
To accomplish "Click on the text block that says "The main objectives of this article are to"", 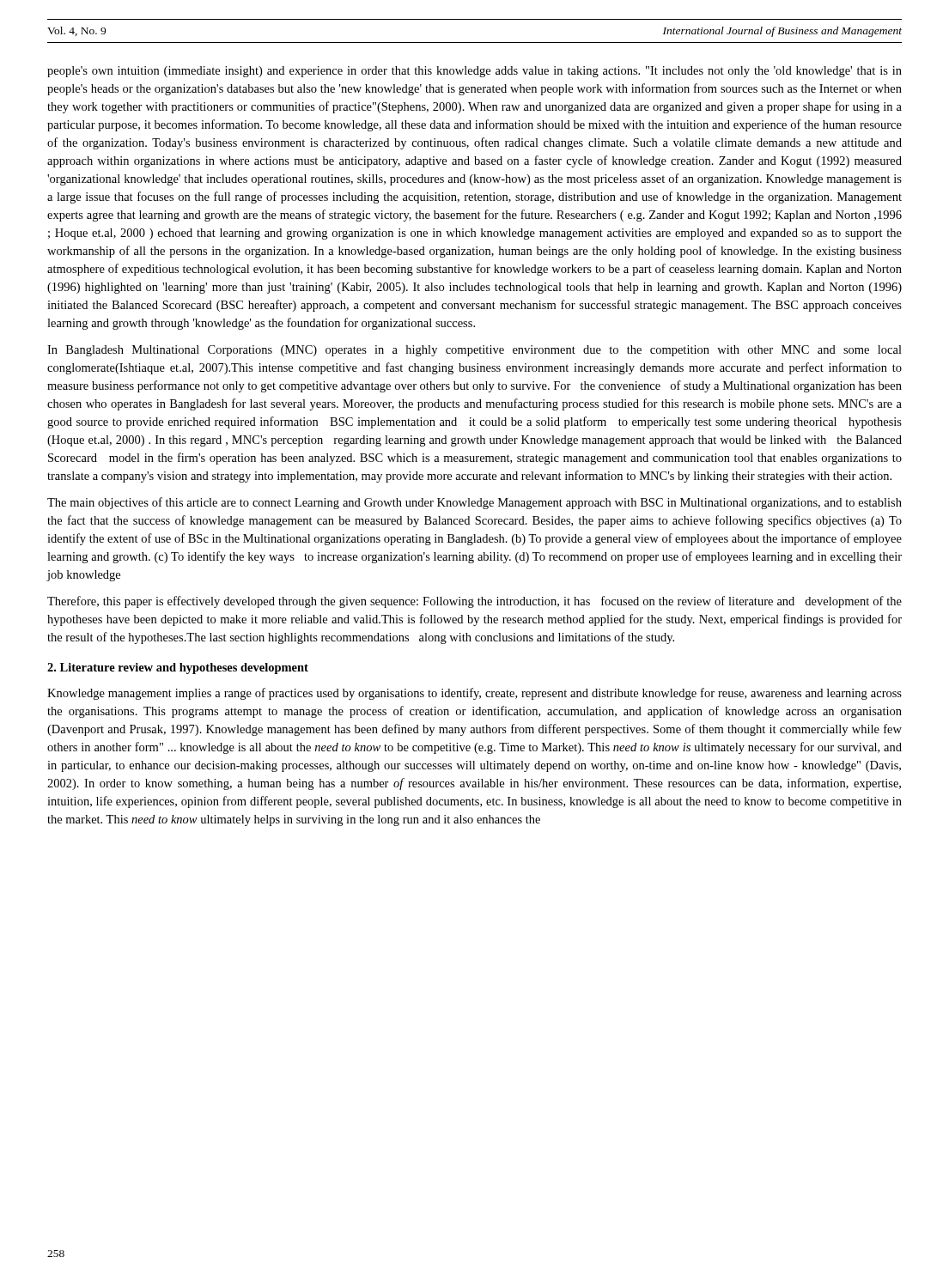I will (x=474, y=539).
